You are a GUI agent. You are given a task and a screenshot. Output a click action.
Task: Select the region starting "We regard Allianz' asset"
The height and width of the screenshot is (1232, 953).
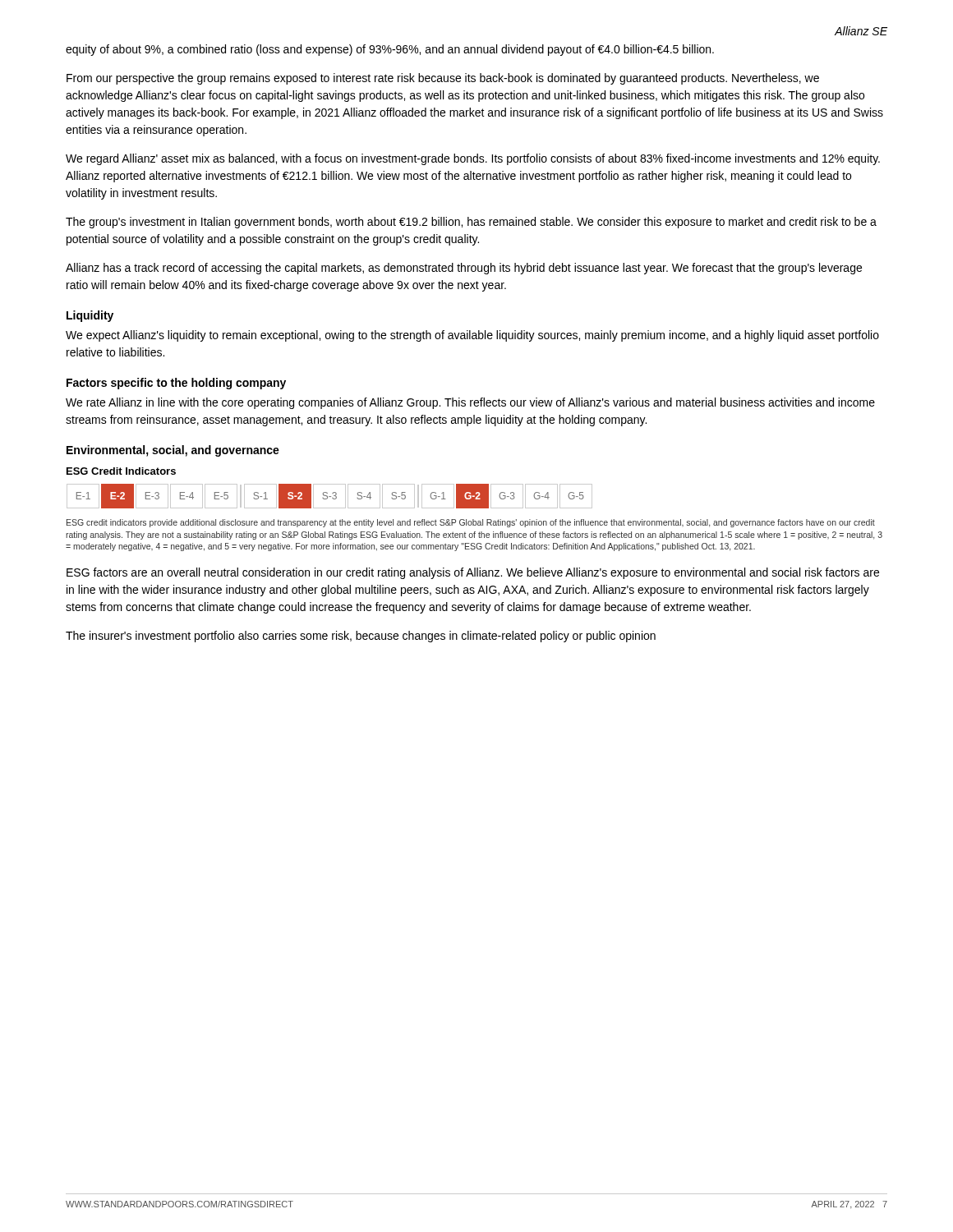point(476,176)
